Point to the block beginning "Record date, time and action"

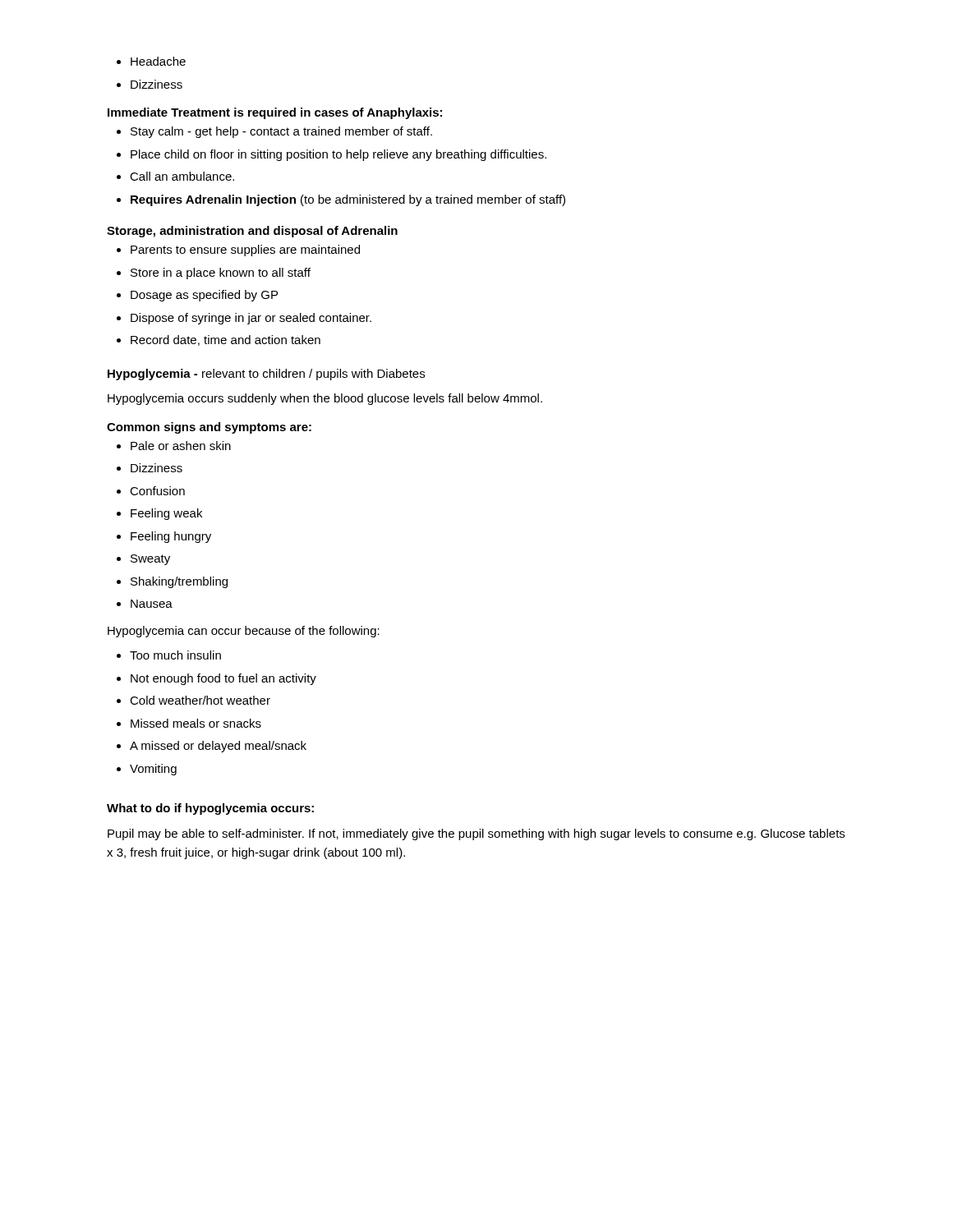click(x=226, y=340)
